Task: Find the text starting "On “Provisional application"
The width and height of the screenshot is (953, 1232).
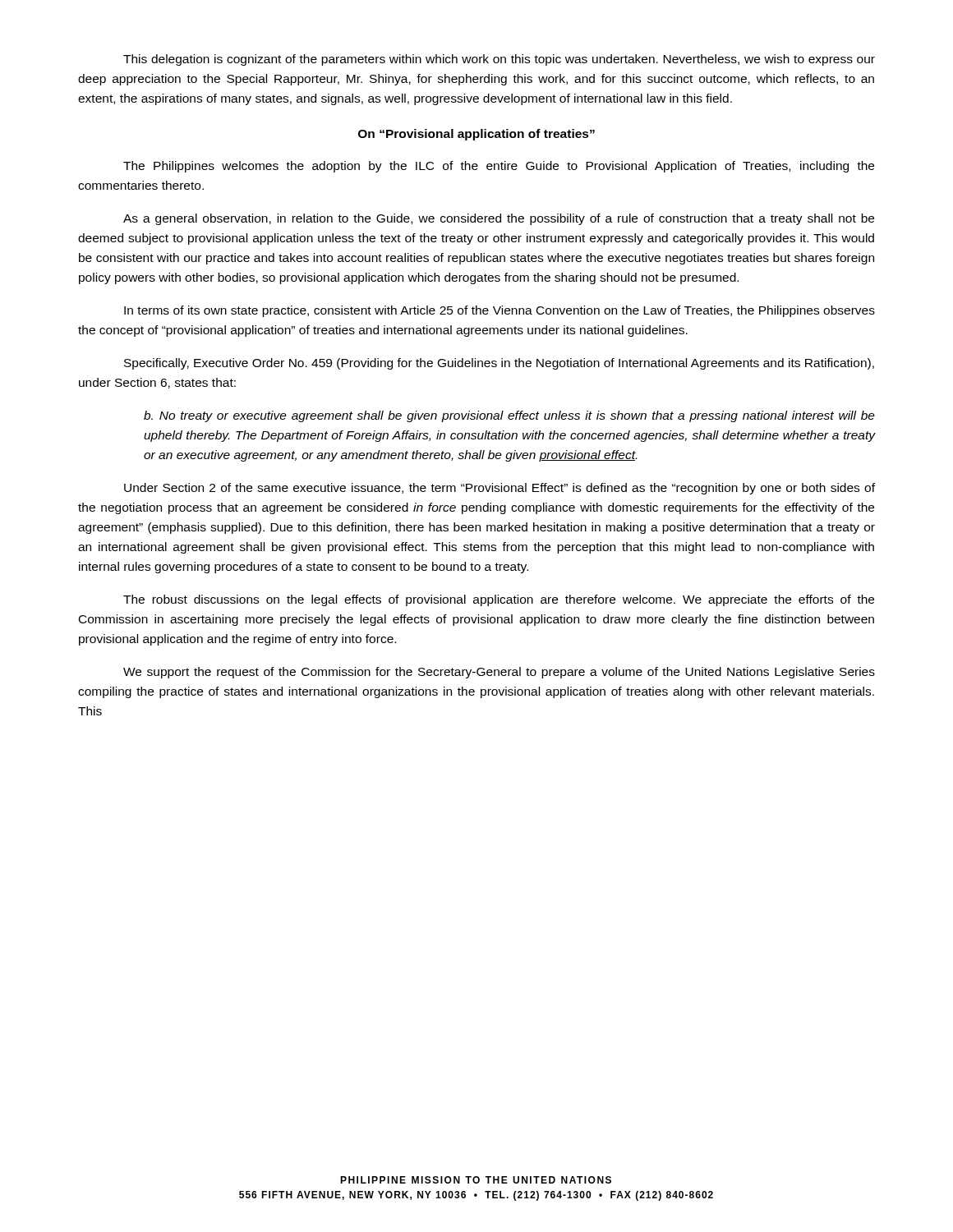Action: pos(476,133)
